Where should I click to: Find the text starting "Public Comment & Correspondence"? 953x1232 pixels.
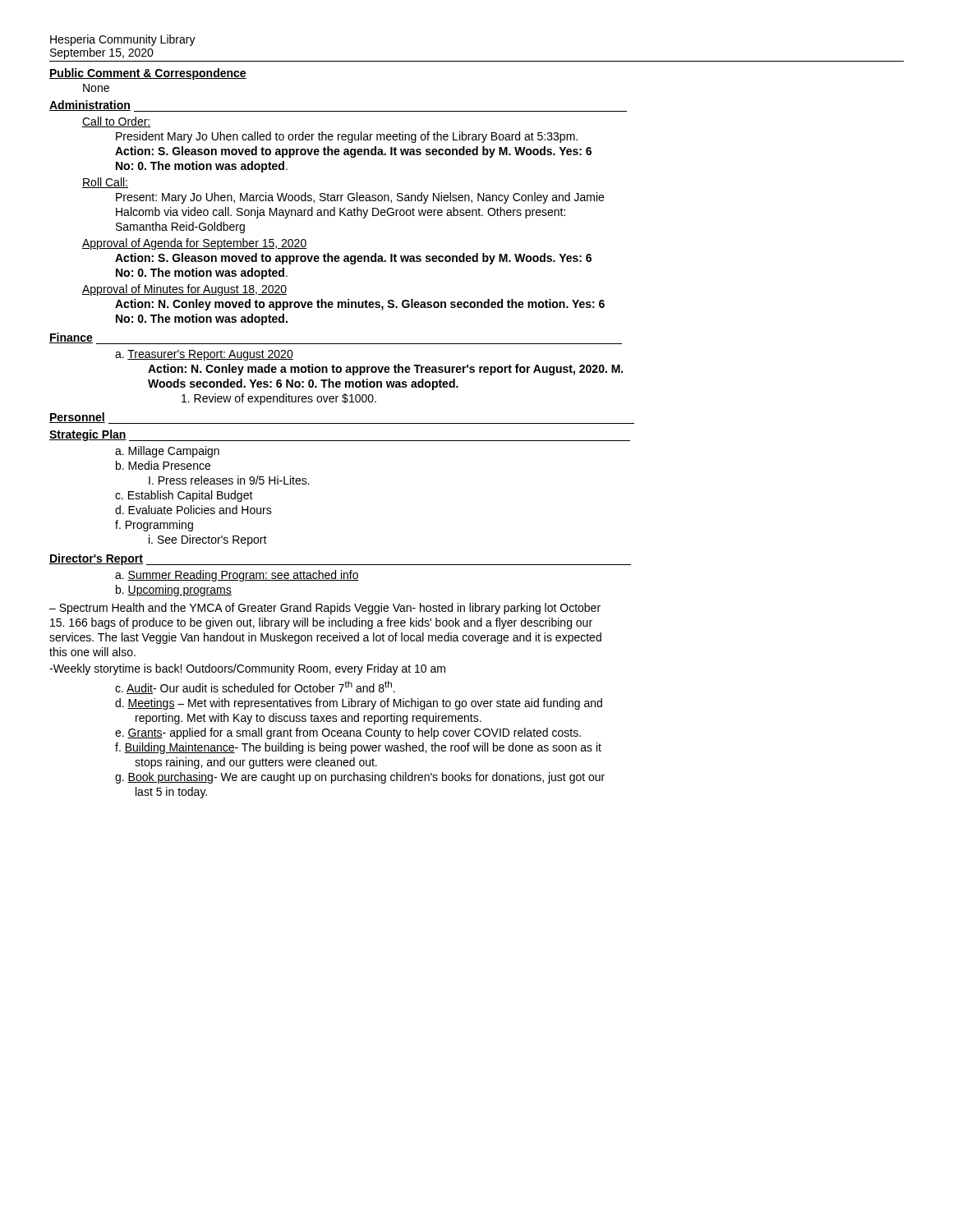coord(148,73)
